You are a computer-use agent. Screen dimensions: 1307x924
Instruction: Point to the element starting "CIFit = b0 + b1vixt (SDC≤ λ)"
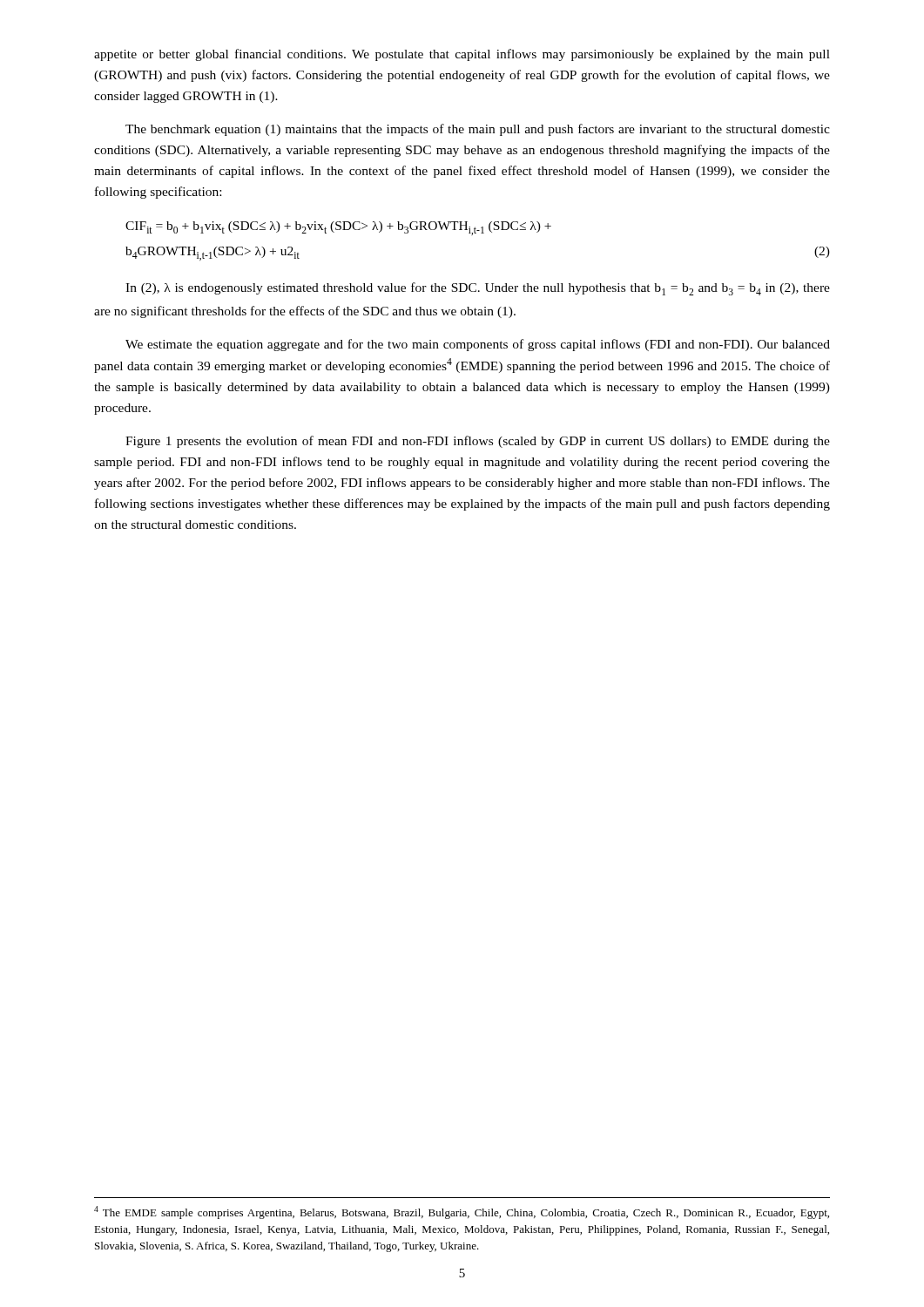(x=478, y=240)
